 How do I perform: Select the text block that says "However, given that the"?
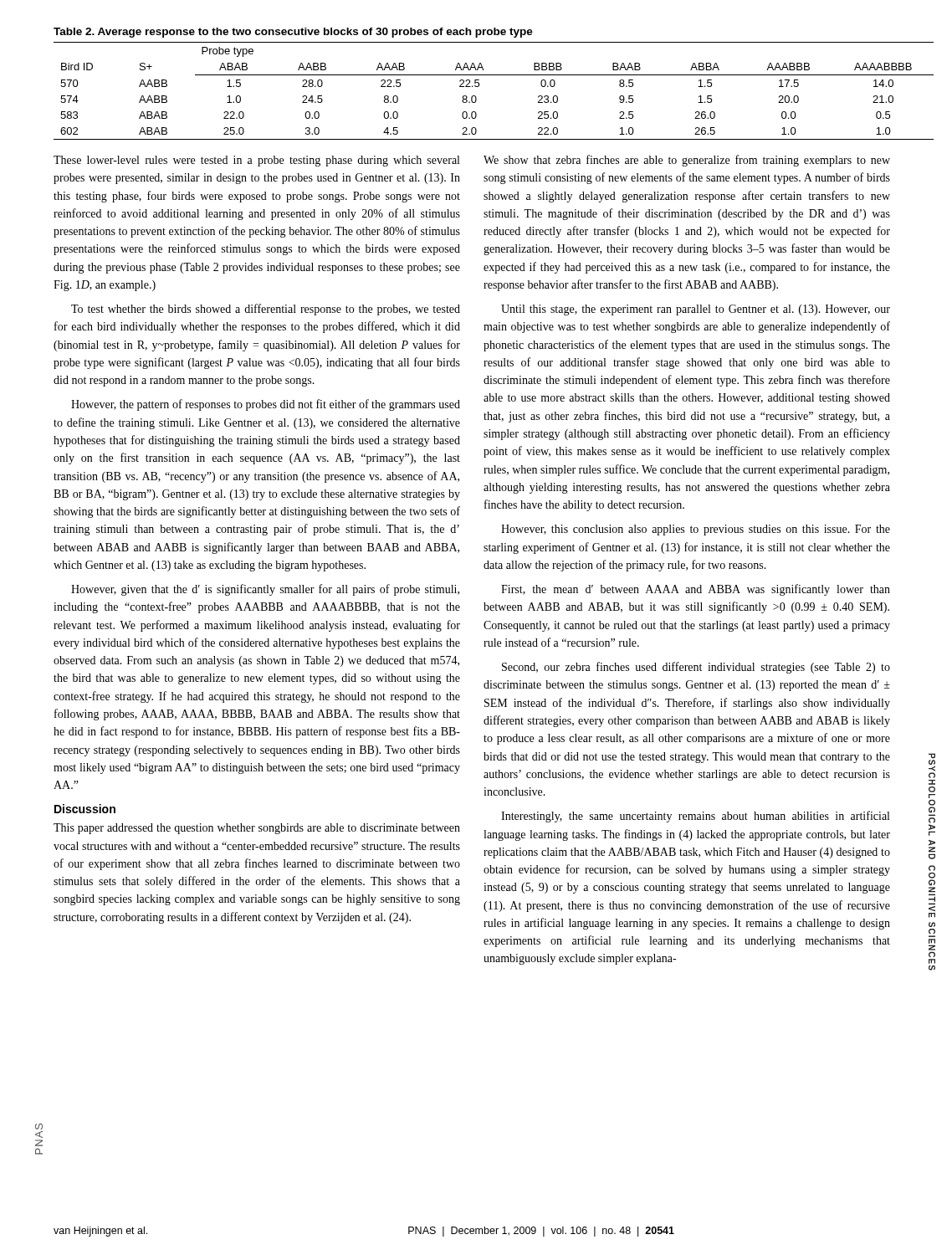pos(257,687)
